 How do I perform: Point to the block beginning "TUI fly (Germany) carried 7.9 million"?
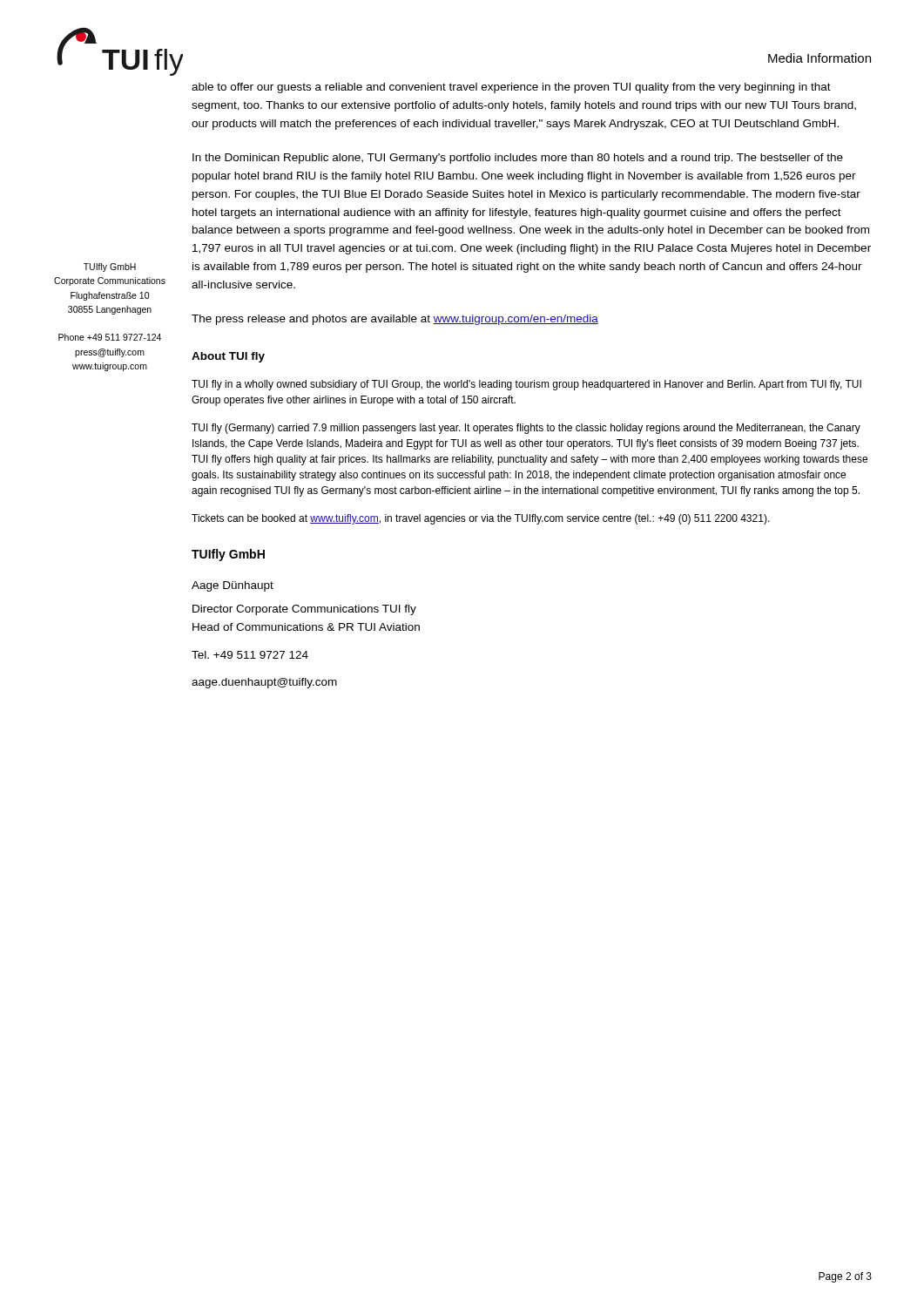point(530,459)
